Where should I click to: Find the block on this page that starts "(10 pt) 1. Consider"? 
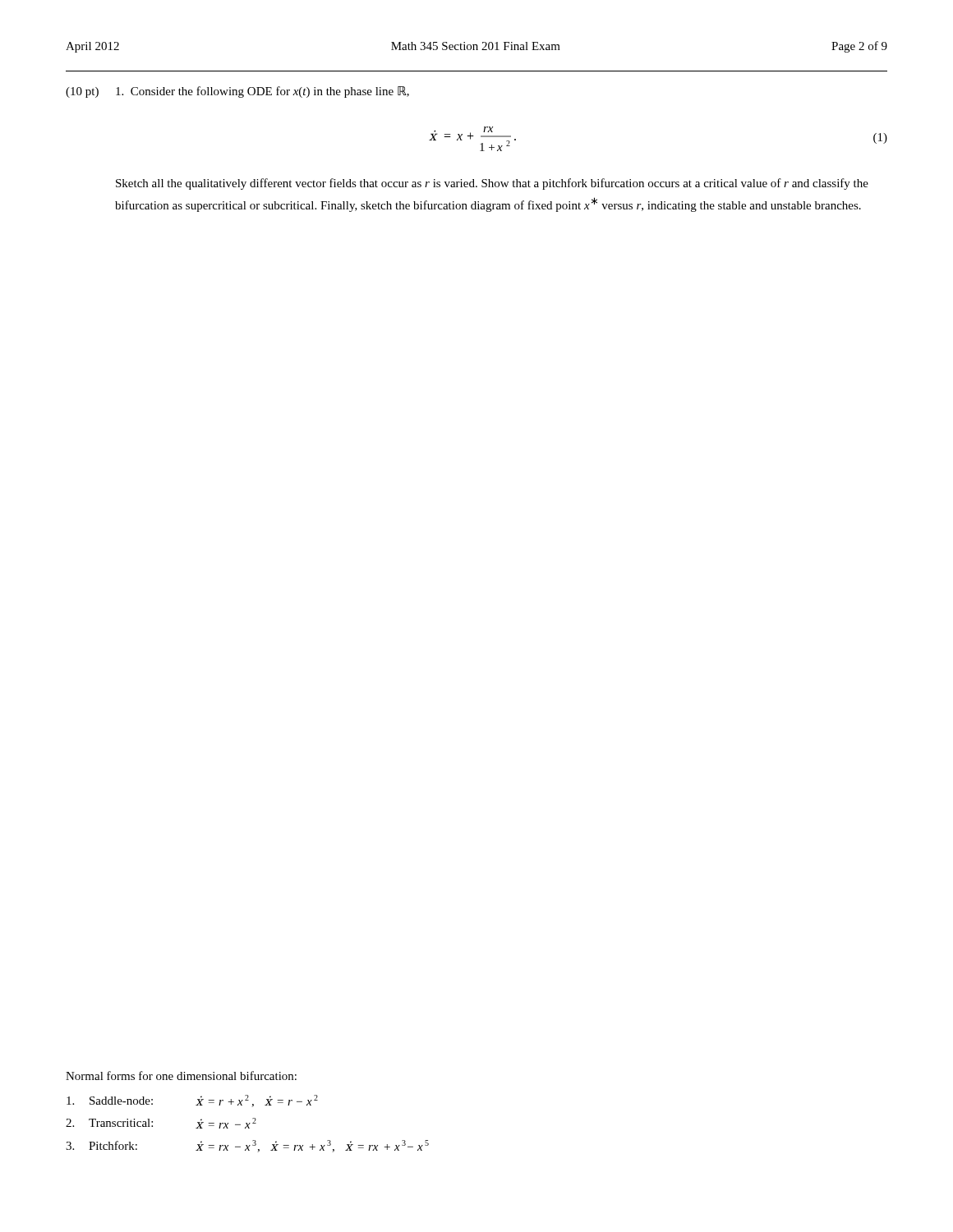coord(238,91)
